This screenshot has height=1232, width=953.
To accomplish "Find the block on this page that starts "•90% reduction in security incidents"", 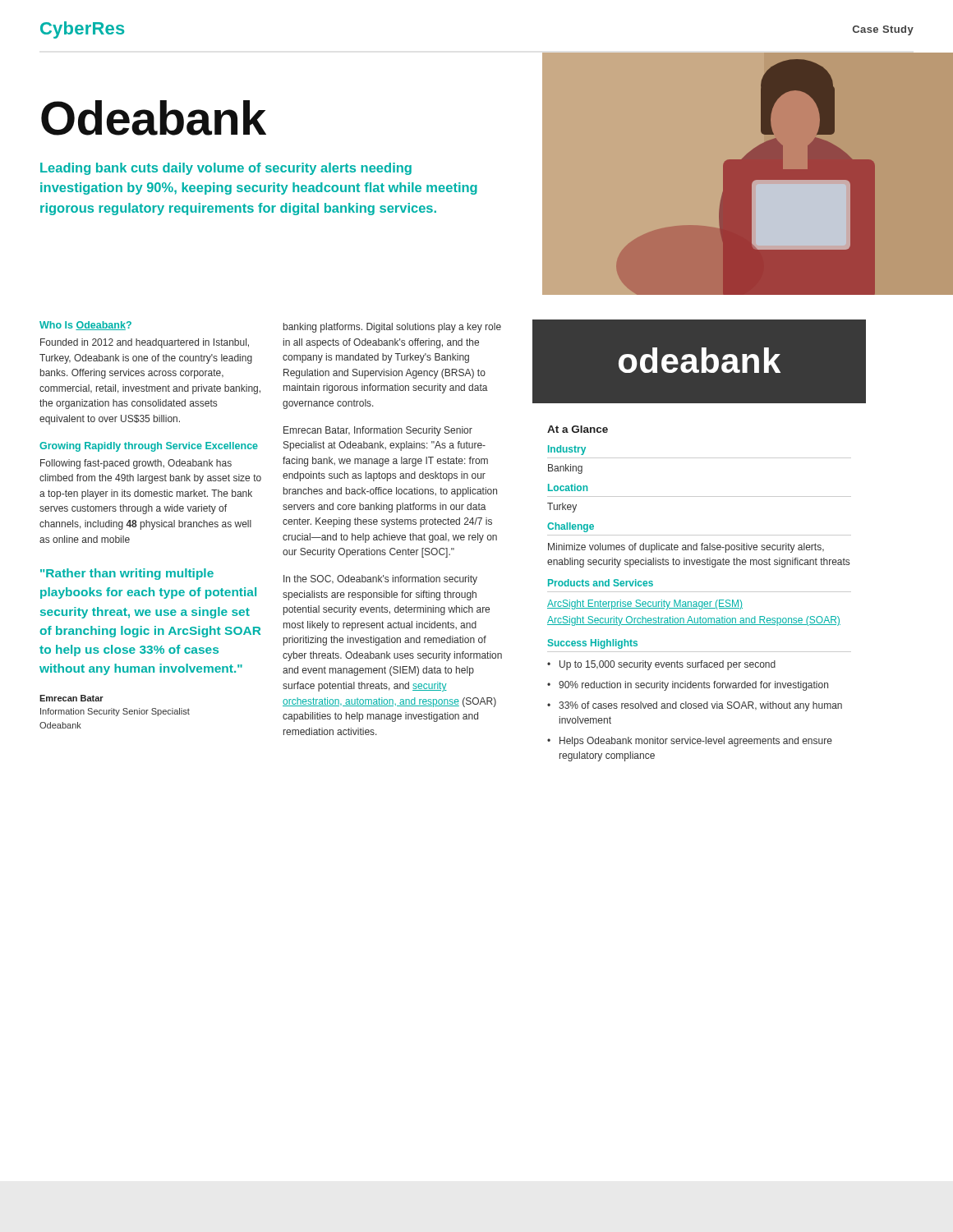I will click(688, 685).
